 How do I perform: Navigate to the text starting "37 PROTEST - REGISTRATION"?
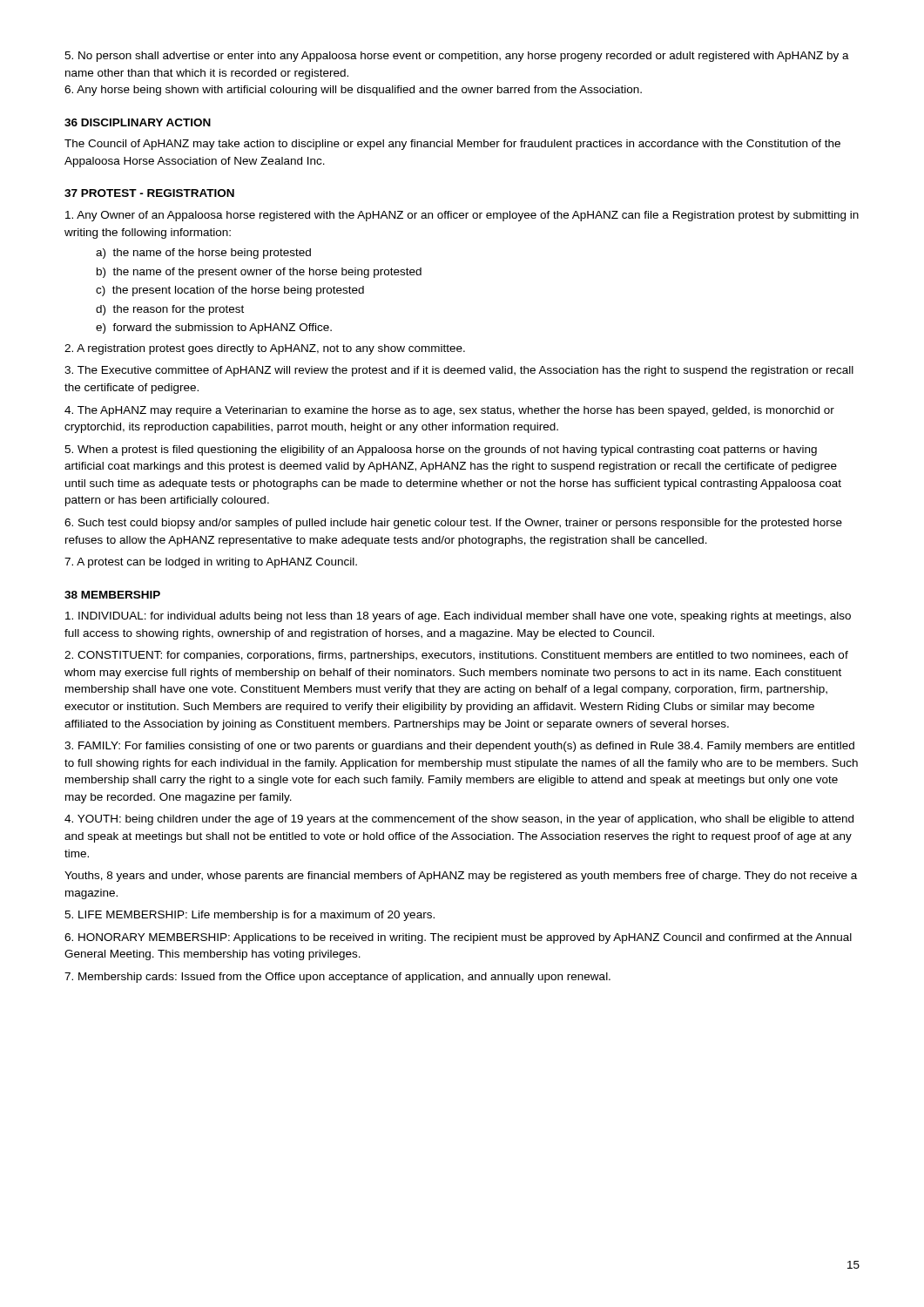point(150,193)
